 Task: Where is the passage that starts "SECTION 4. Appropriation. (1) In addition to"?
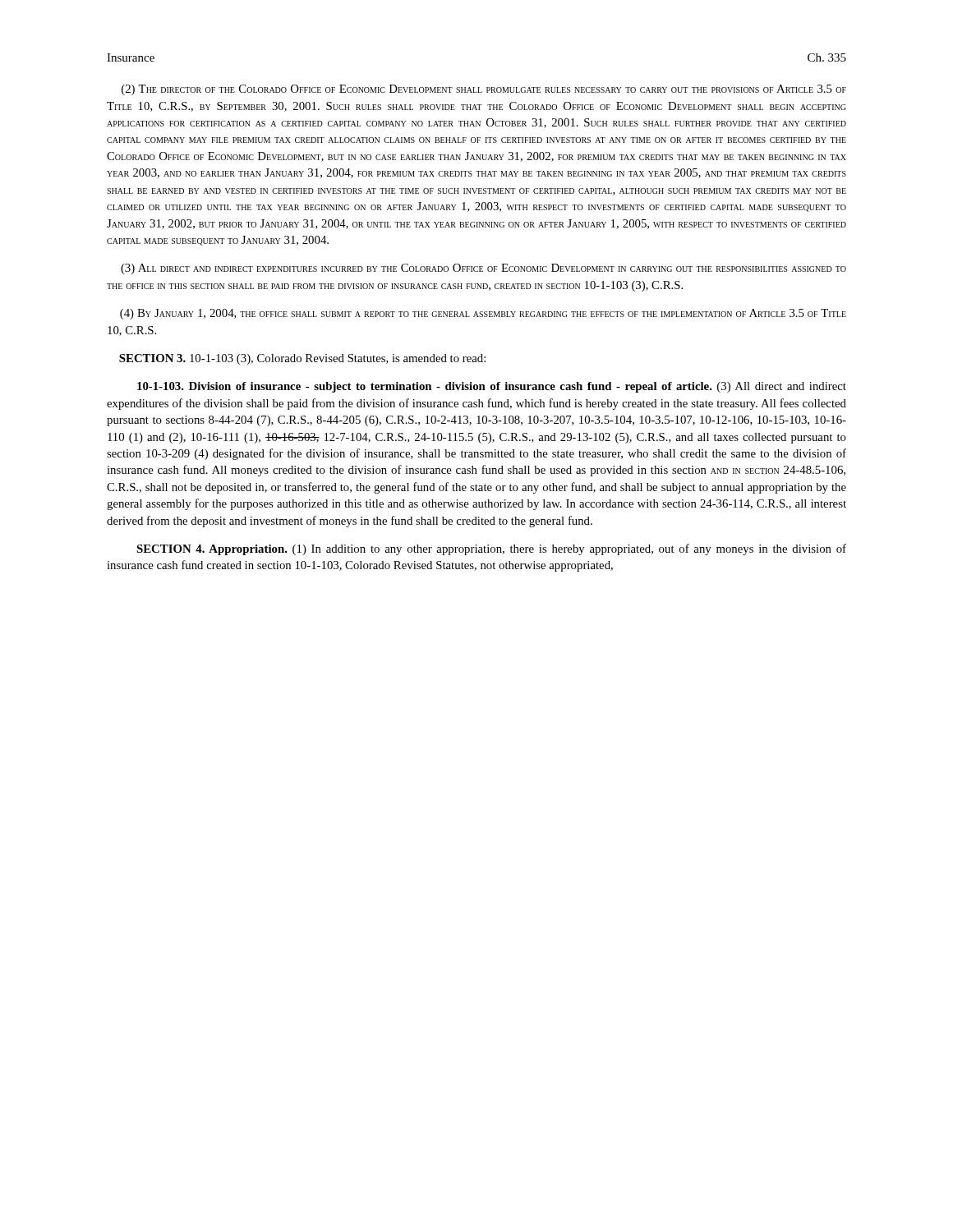click(476, 557)
